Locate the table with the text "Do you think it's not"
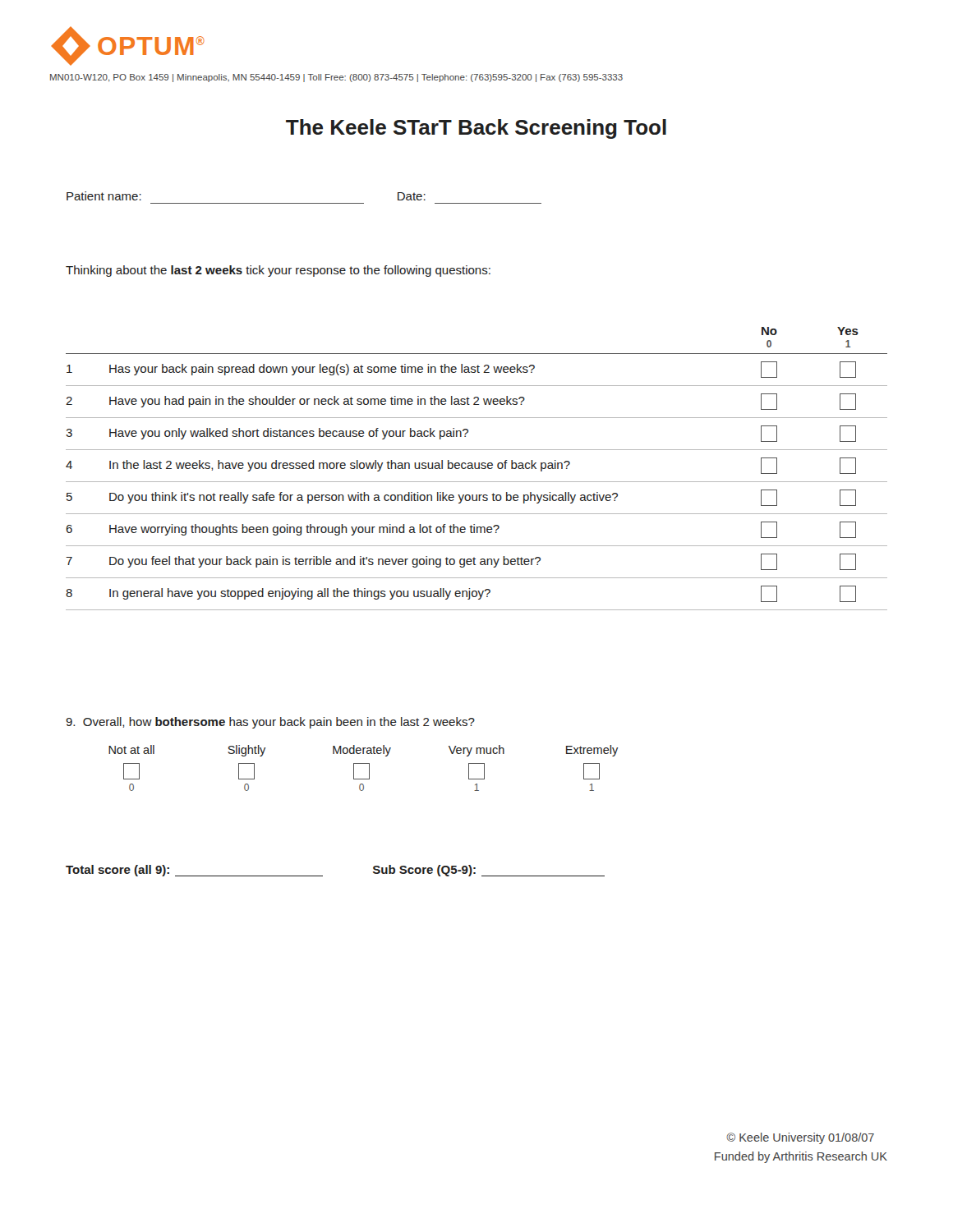The image size is (953, 1232). (476, 465)
